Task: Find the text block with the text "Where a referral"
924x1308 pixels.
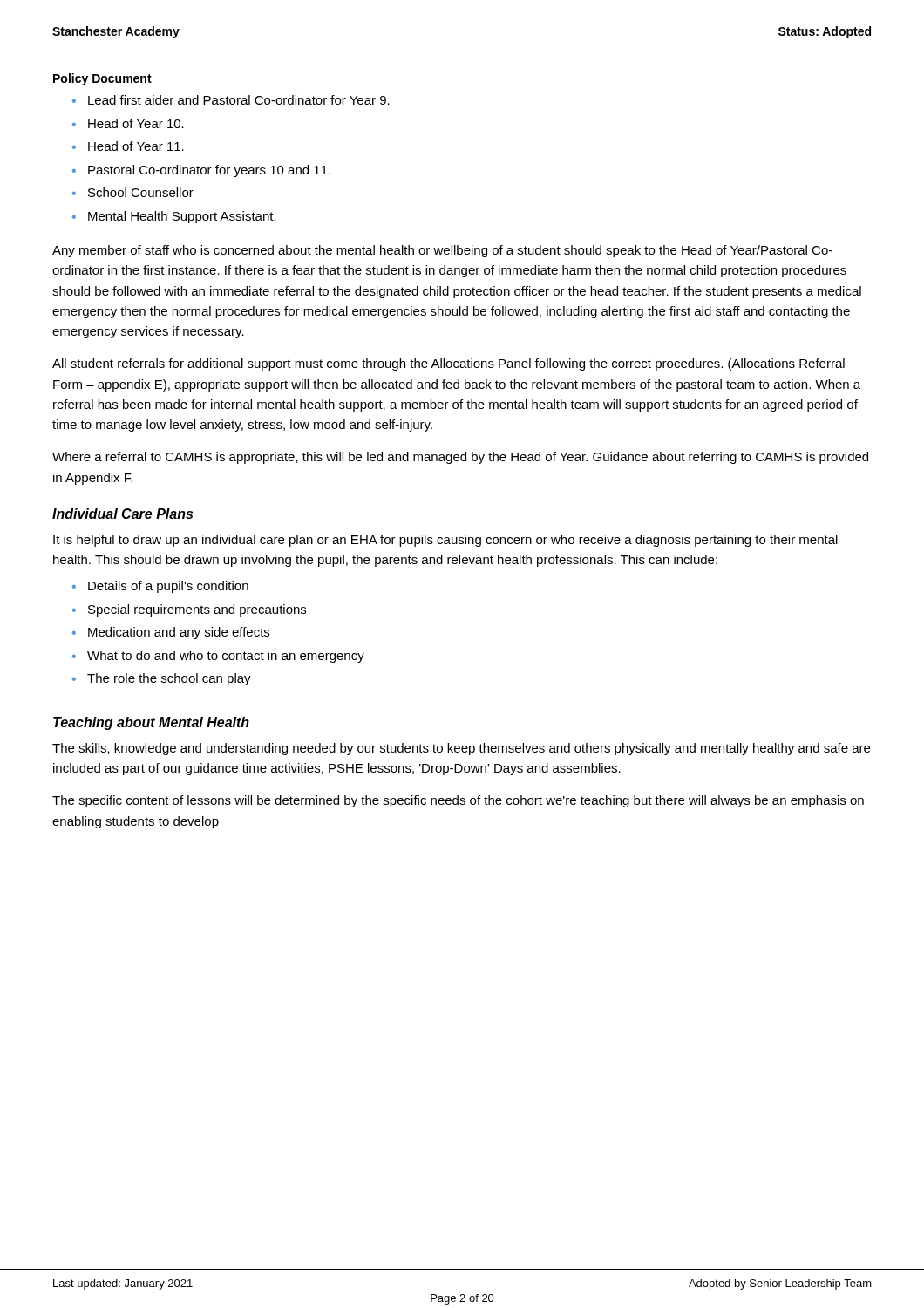Action: pyautogui.click(x=461, y=467)
